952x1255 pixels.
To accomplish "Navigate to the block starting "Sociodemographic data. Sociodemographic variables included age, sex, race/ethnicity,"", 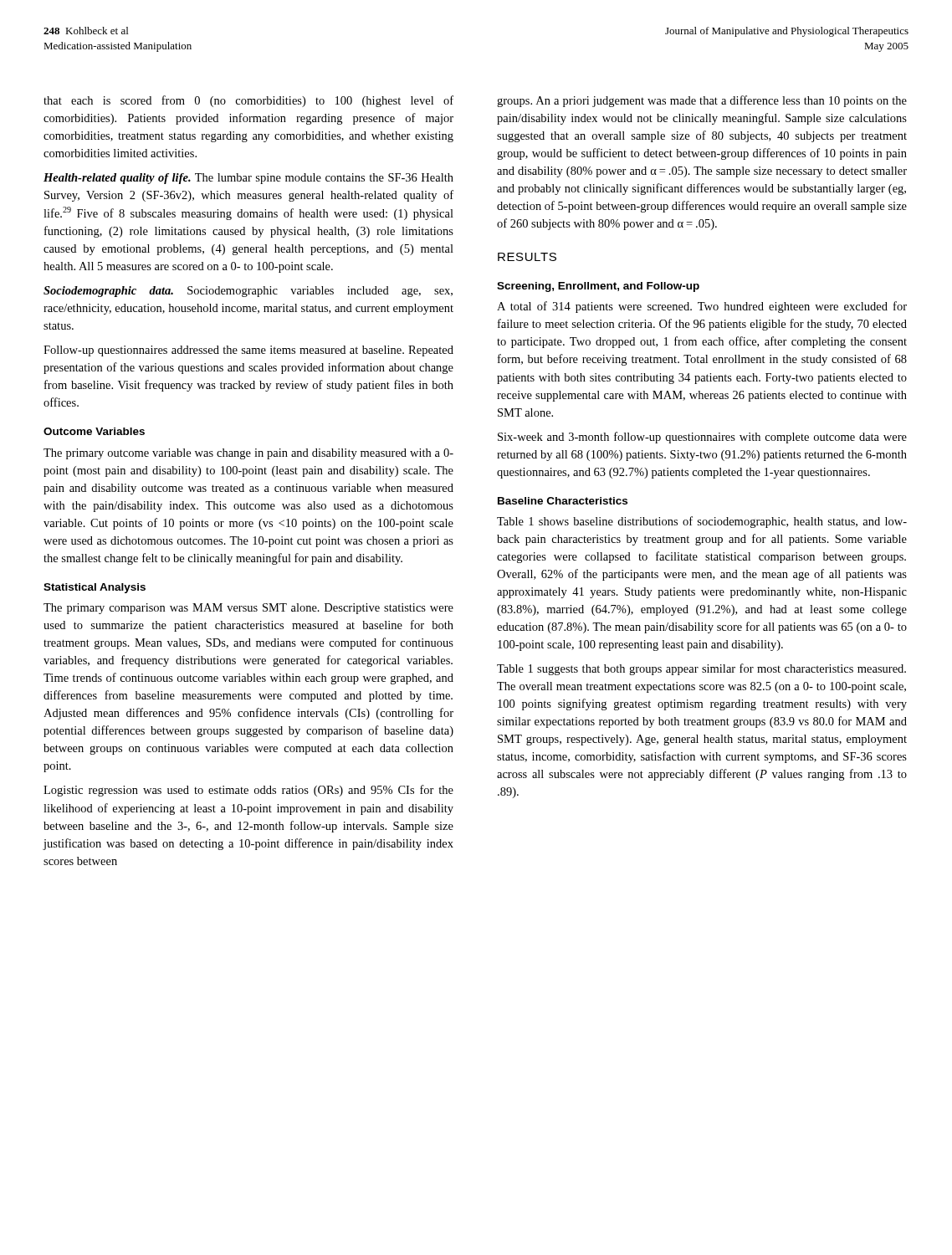I will pyautogui.click(x=248, y=308).
